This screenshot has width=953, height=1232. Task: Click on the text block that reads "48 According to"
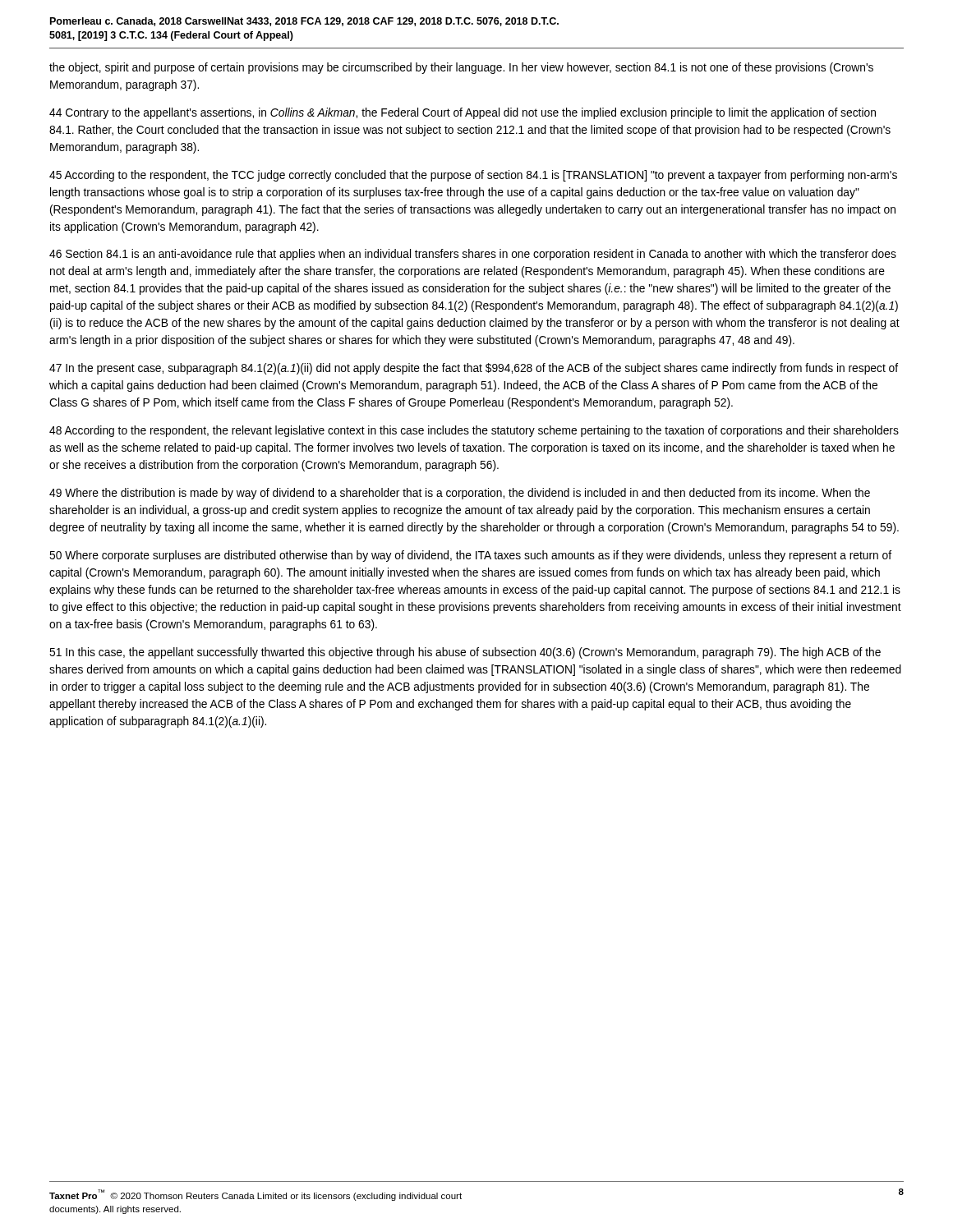click(476, 449)
